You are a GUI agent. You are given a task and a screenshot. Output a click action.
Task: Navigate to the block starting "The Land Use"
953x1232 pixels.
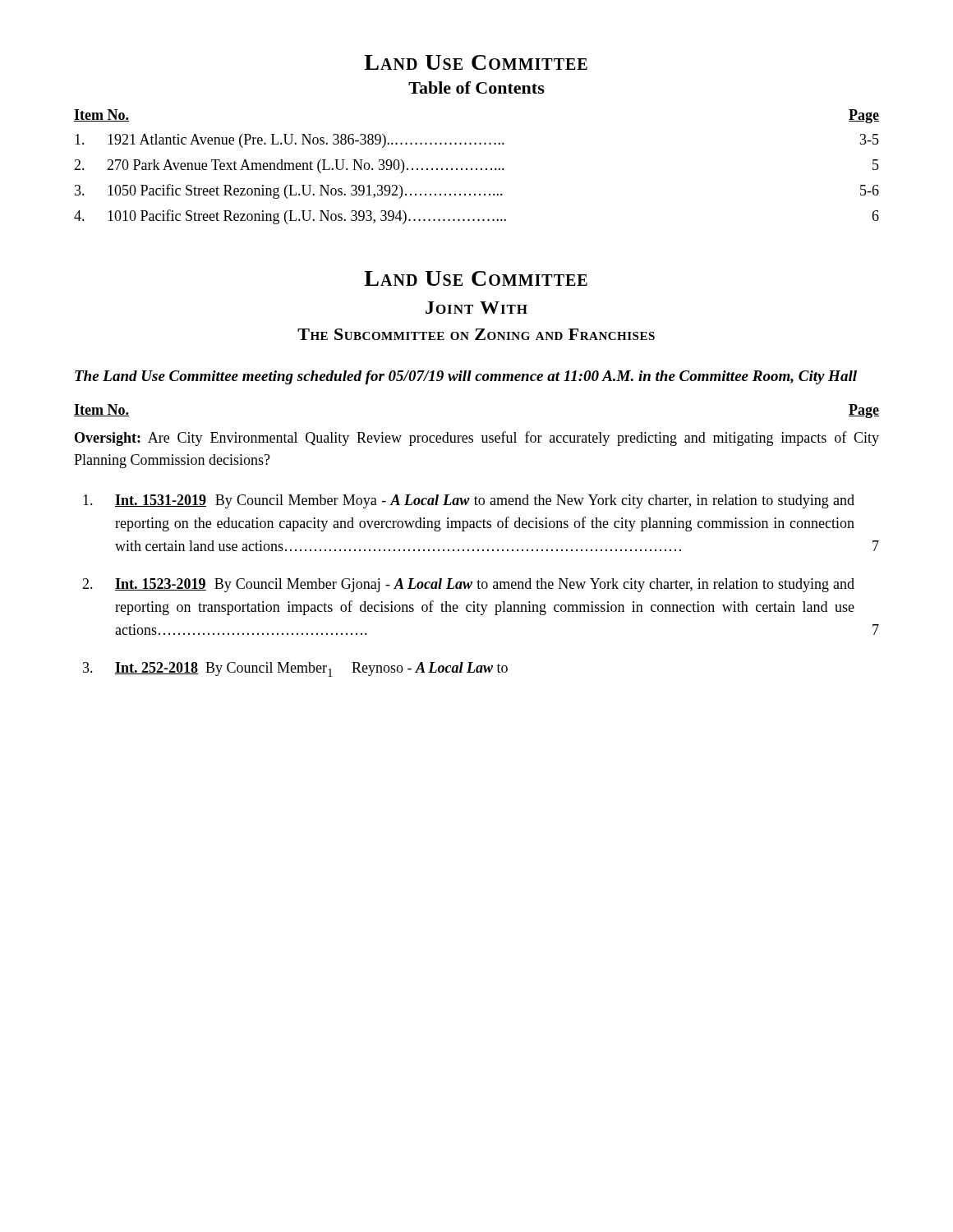[x=465, y=375]
